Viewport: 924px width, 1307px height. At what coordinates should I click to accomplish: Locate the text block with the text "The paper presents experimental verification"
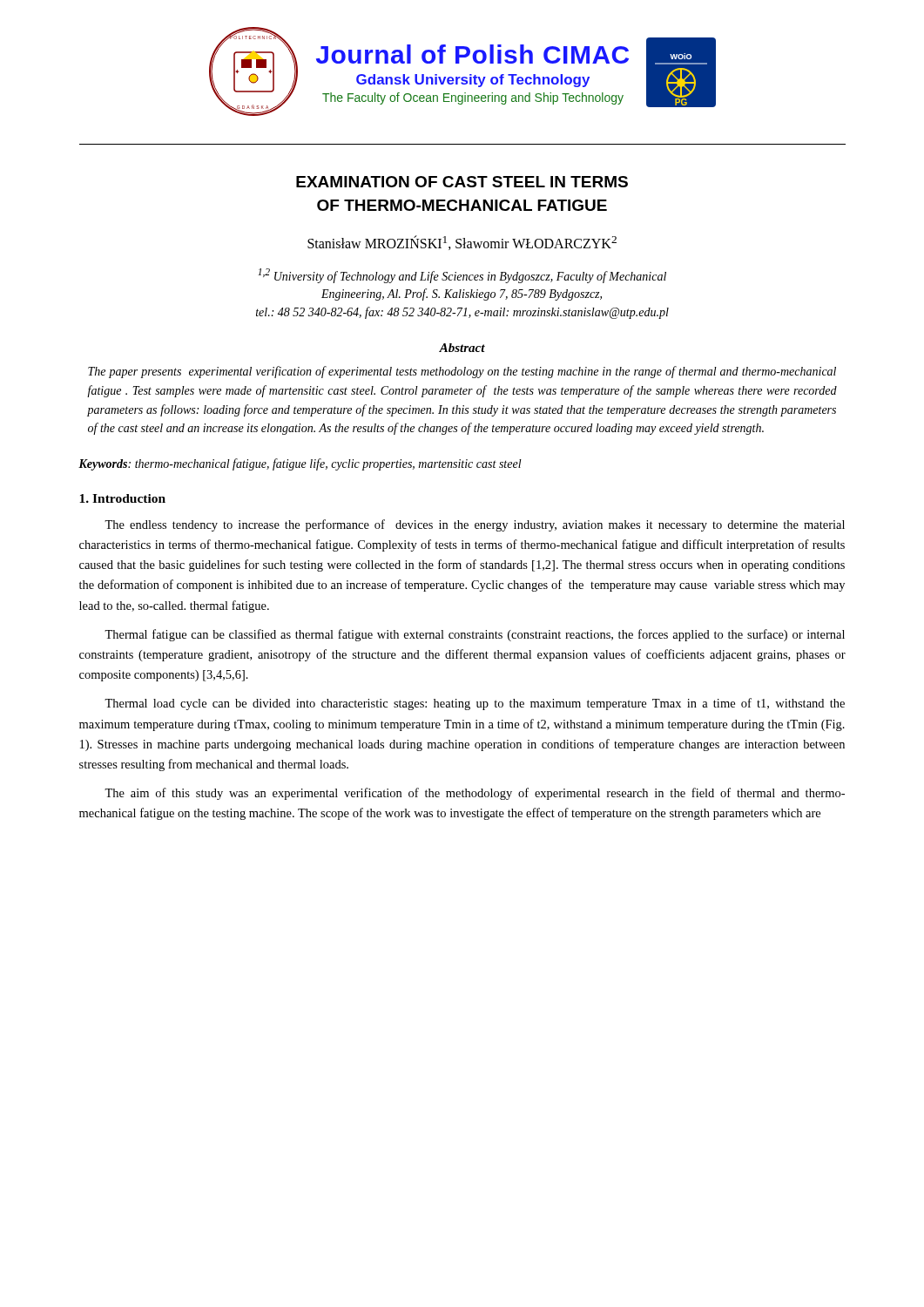[x=462, y=400]
